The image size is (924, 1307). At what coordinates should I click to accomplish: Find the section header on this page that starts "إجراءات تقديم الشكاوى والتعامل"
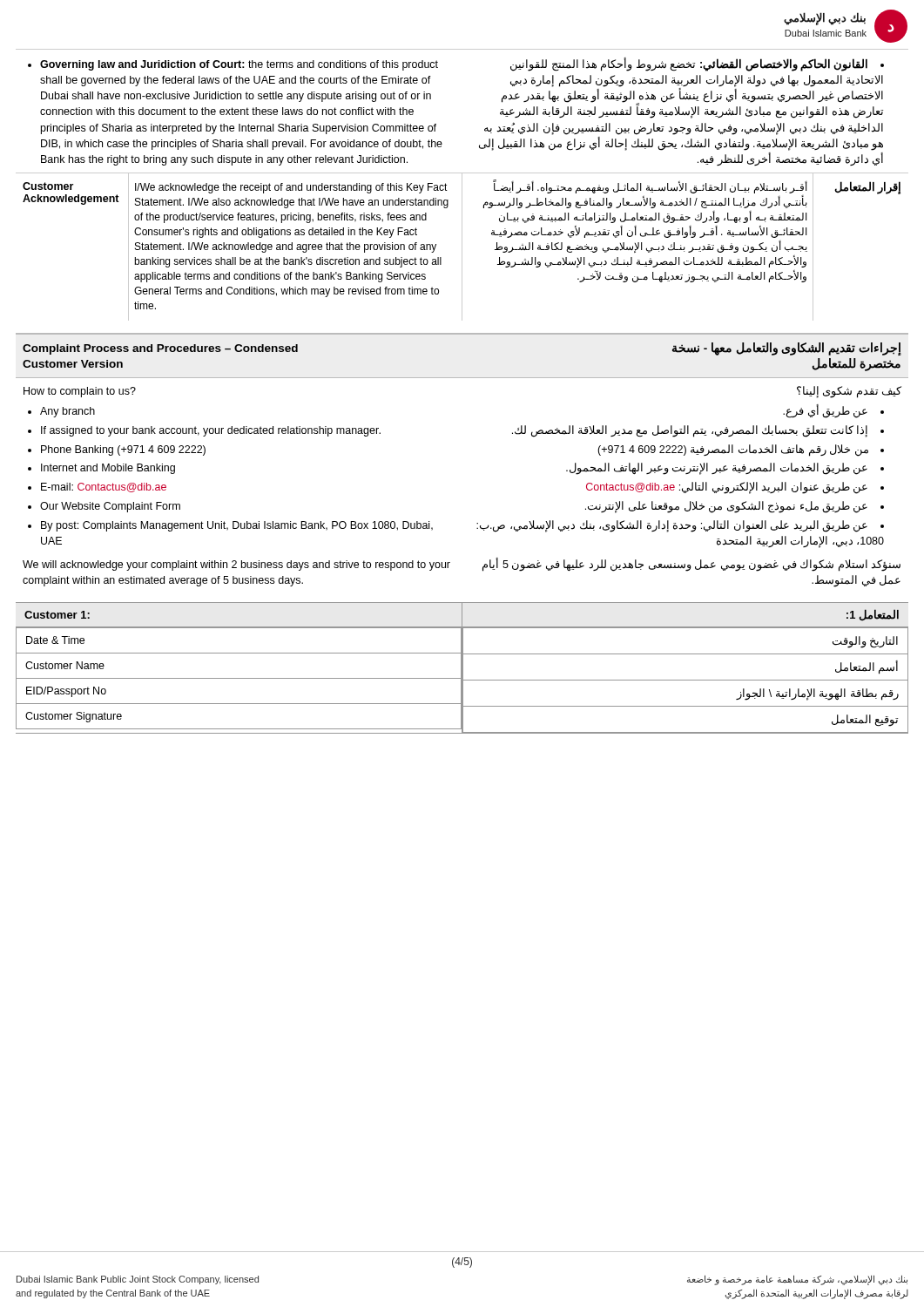tap(786, 356)
